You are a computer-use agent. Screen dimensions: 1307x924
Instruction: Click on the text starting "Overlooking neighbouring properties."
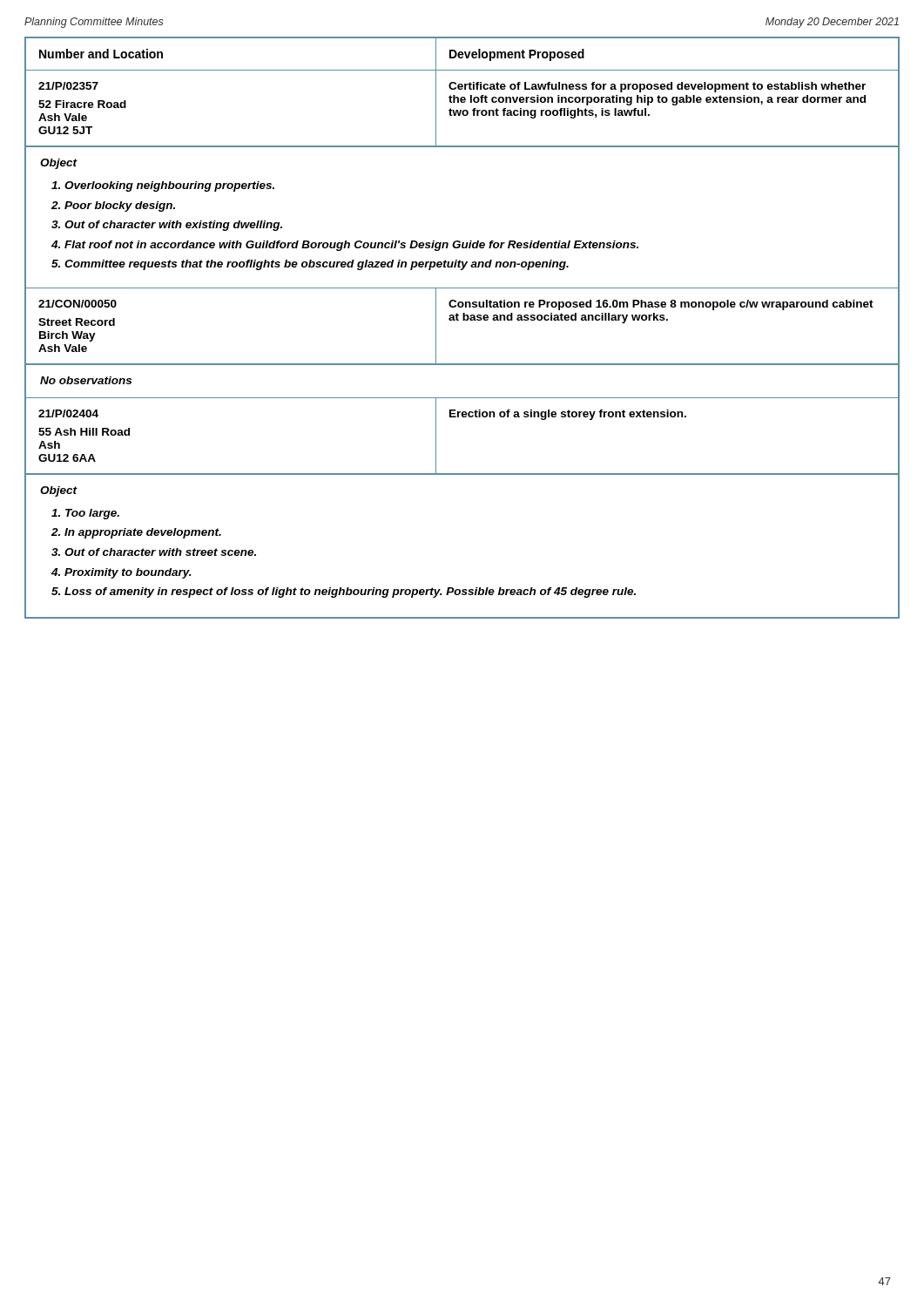tap(170, 185)
